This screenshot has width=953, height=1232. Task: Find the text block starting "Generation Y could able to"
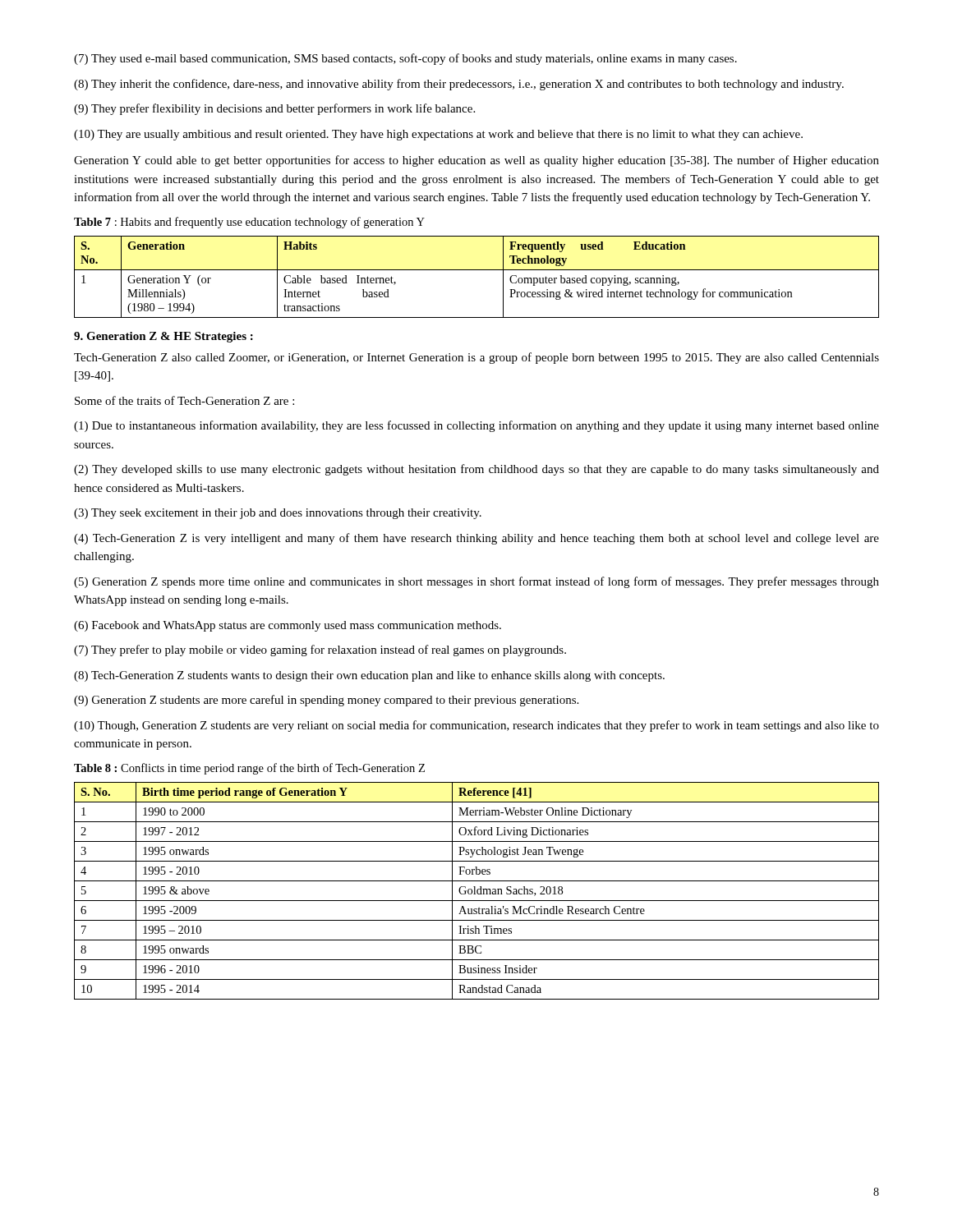tap(476, 179)
